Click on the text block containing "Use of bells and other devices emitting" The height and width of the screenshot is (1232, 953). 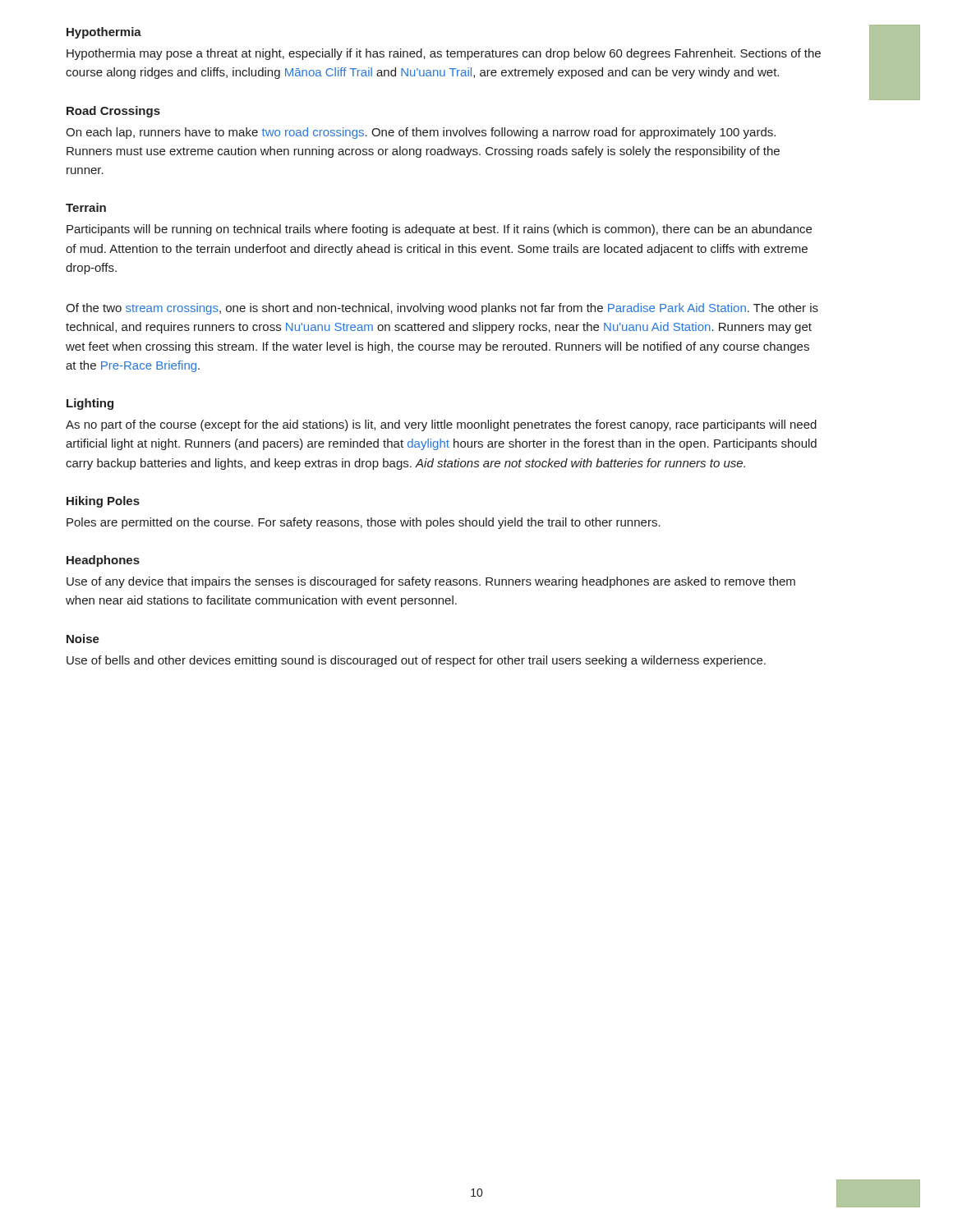(416, 660)
